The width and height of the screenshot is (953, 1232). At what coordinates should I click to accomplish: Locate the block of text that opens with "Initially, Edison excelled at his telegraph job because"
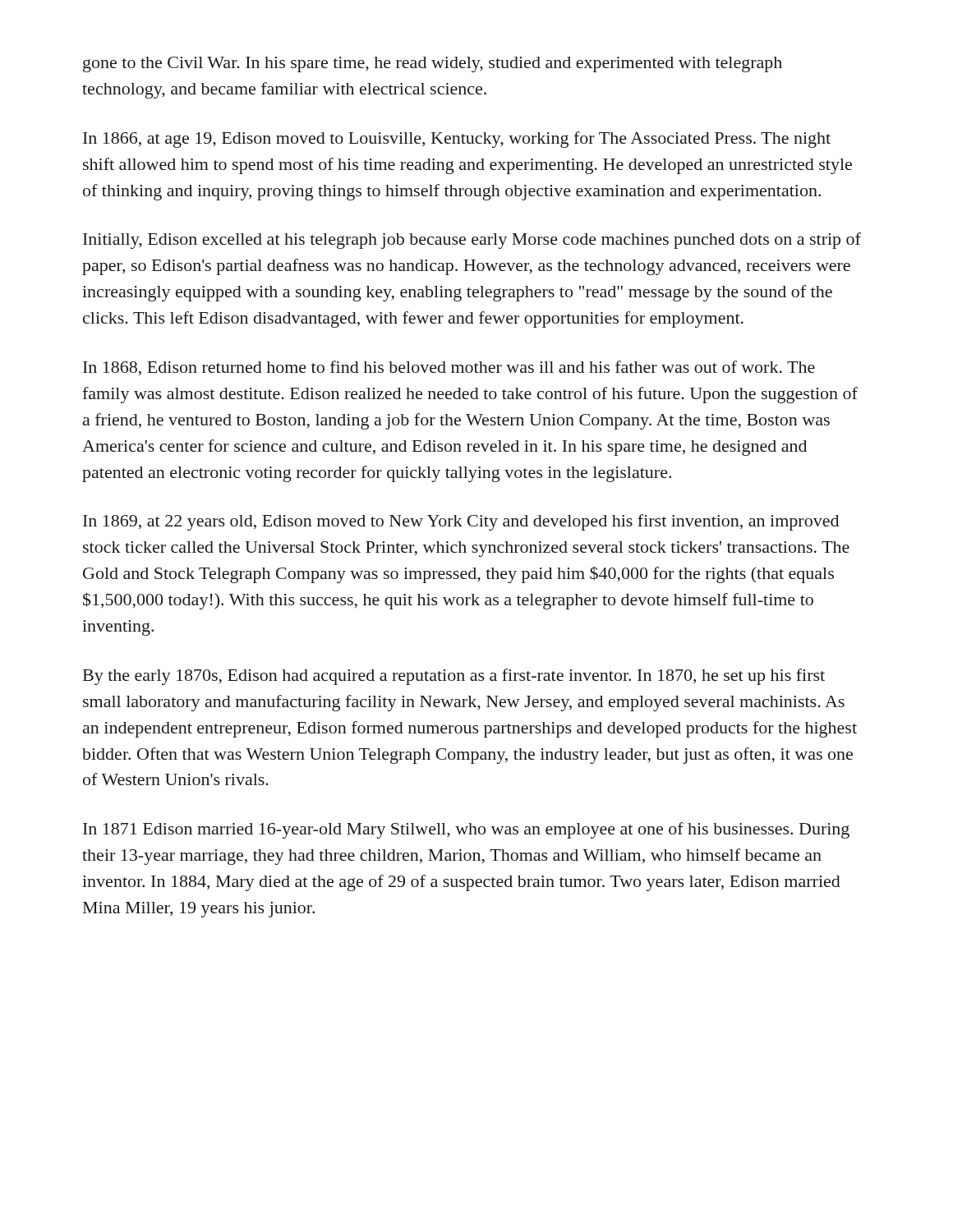(472, 278)
